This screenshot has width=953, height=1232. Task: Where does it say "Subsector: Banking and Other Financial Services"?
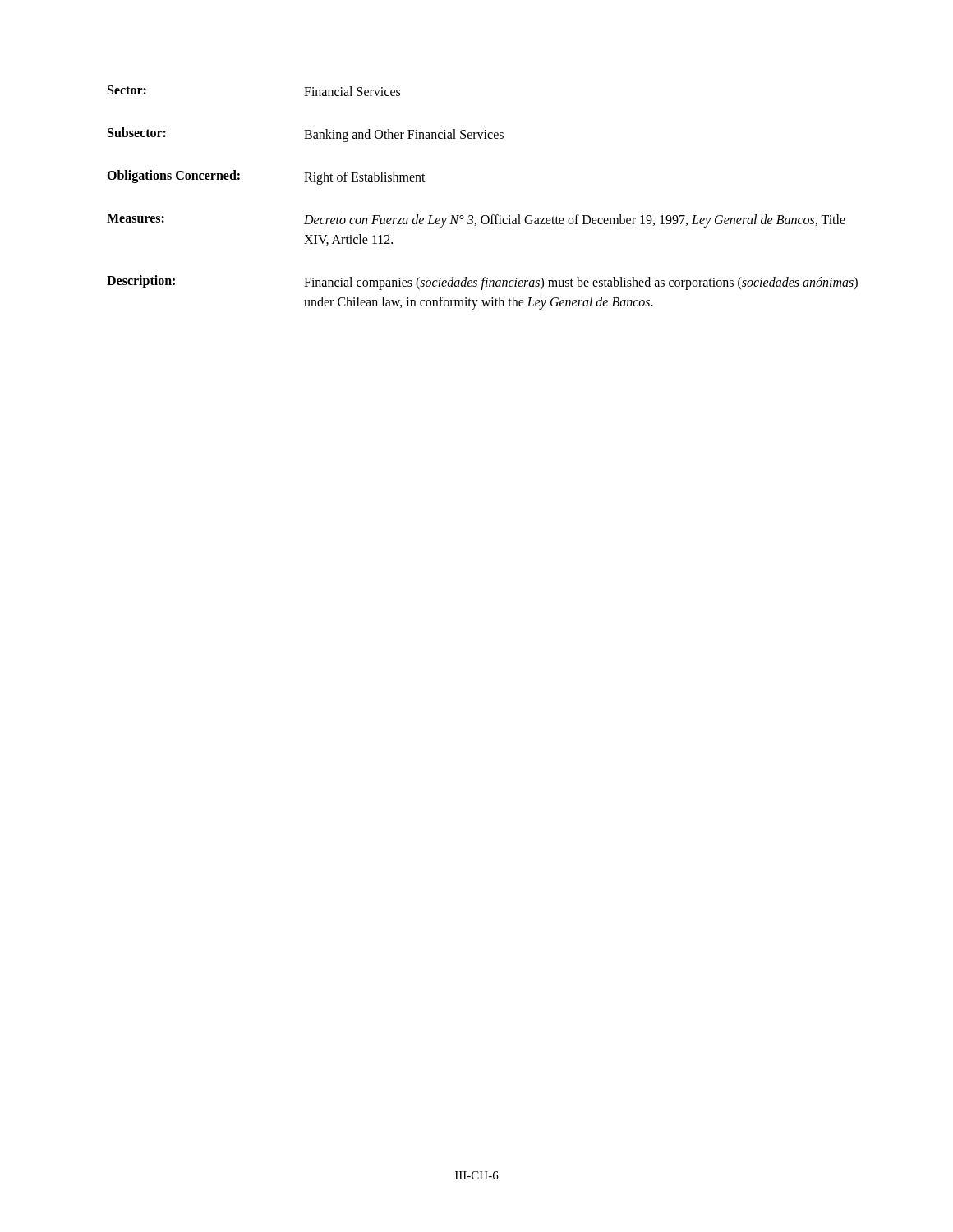[x=489, y=135]
